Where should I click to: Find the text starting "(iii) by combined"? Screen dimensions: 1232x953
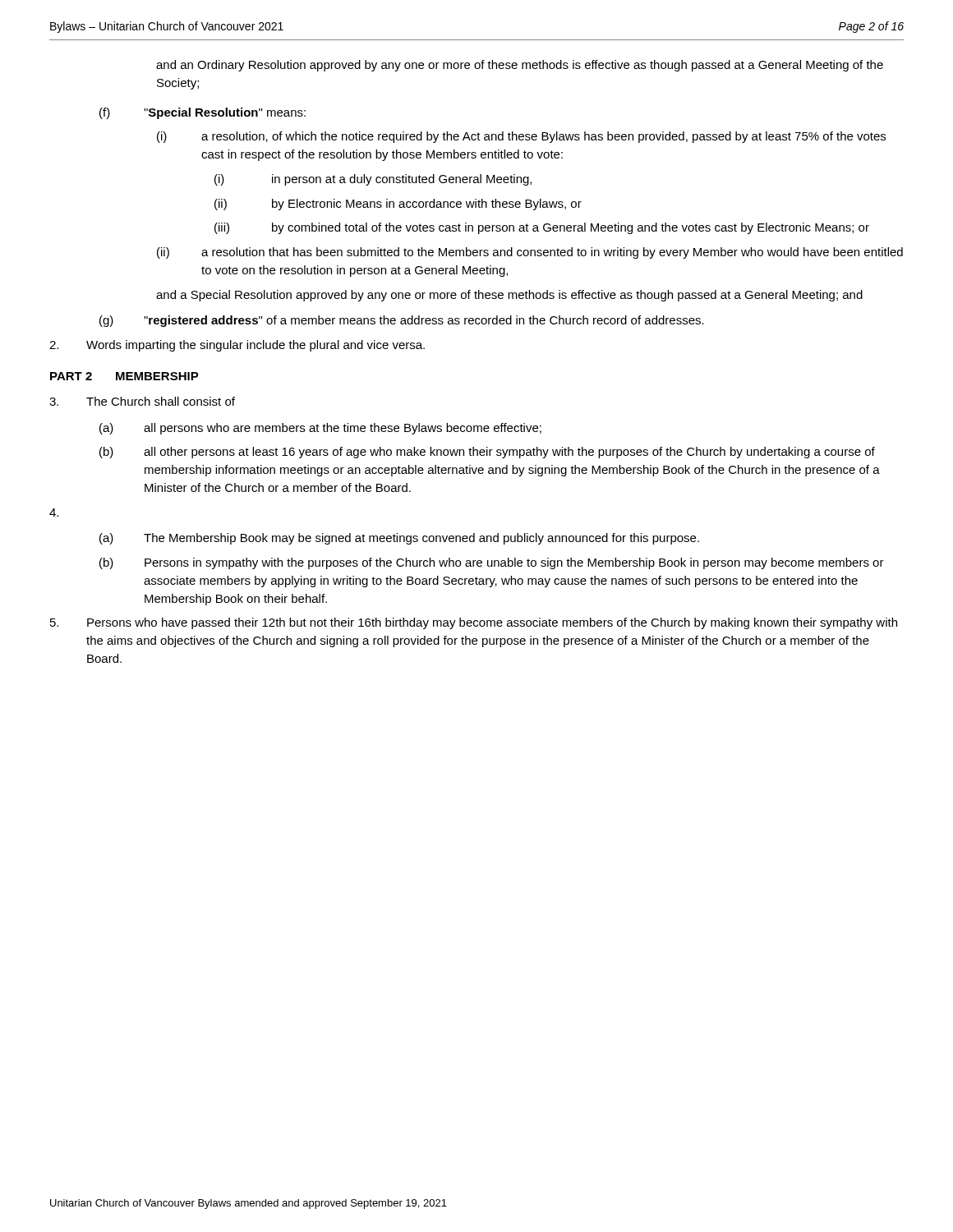(x=541, y=228)
